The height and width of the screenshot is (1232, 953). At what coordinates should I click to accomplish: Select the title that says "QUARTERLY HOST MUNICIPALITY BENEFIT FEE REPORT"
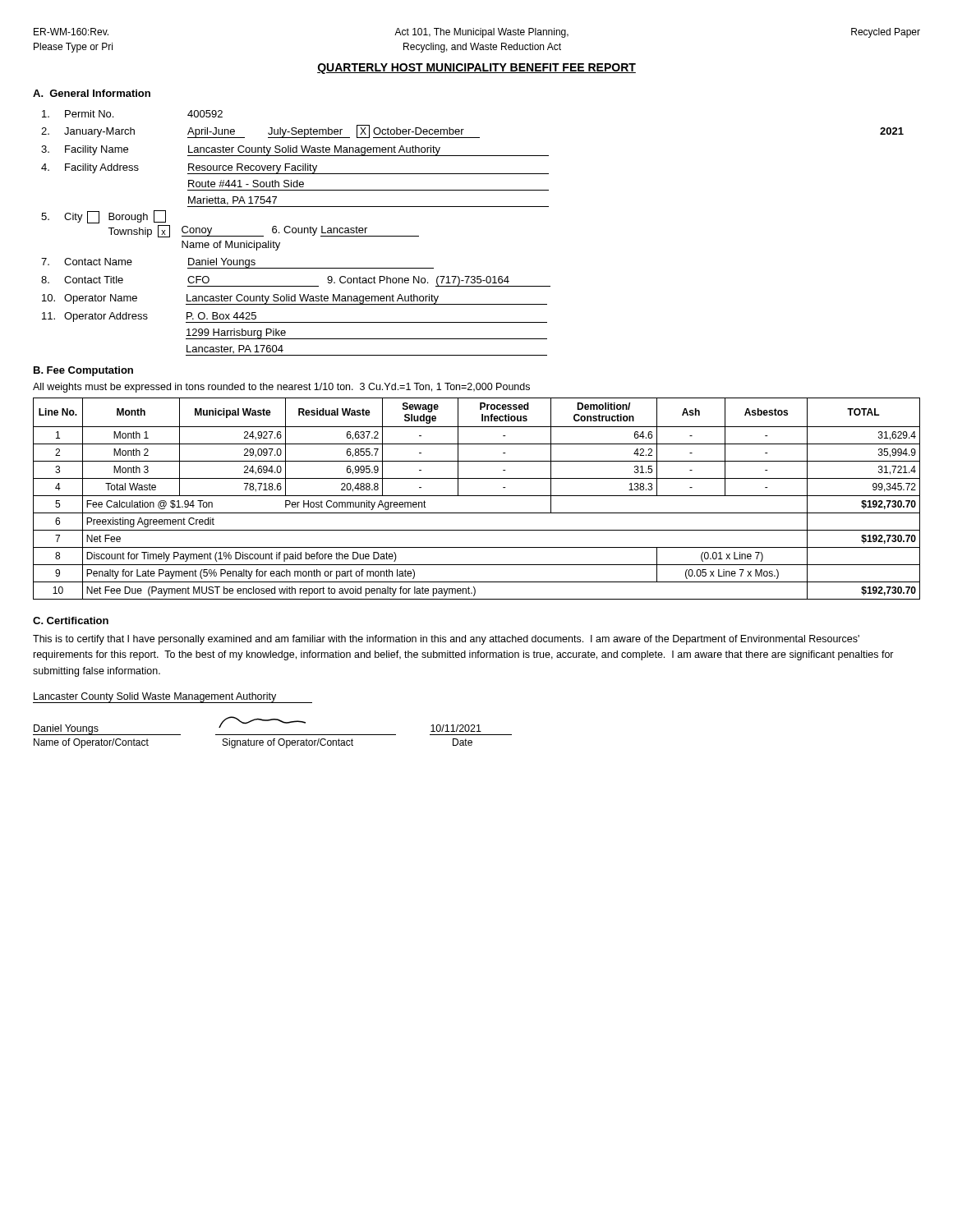476,67
